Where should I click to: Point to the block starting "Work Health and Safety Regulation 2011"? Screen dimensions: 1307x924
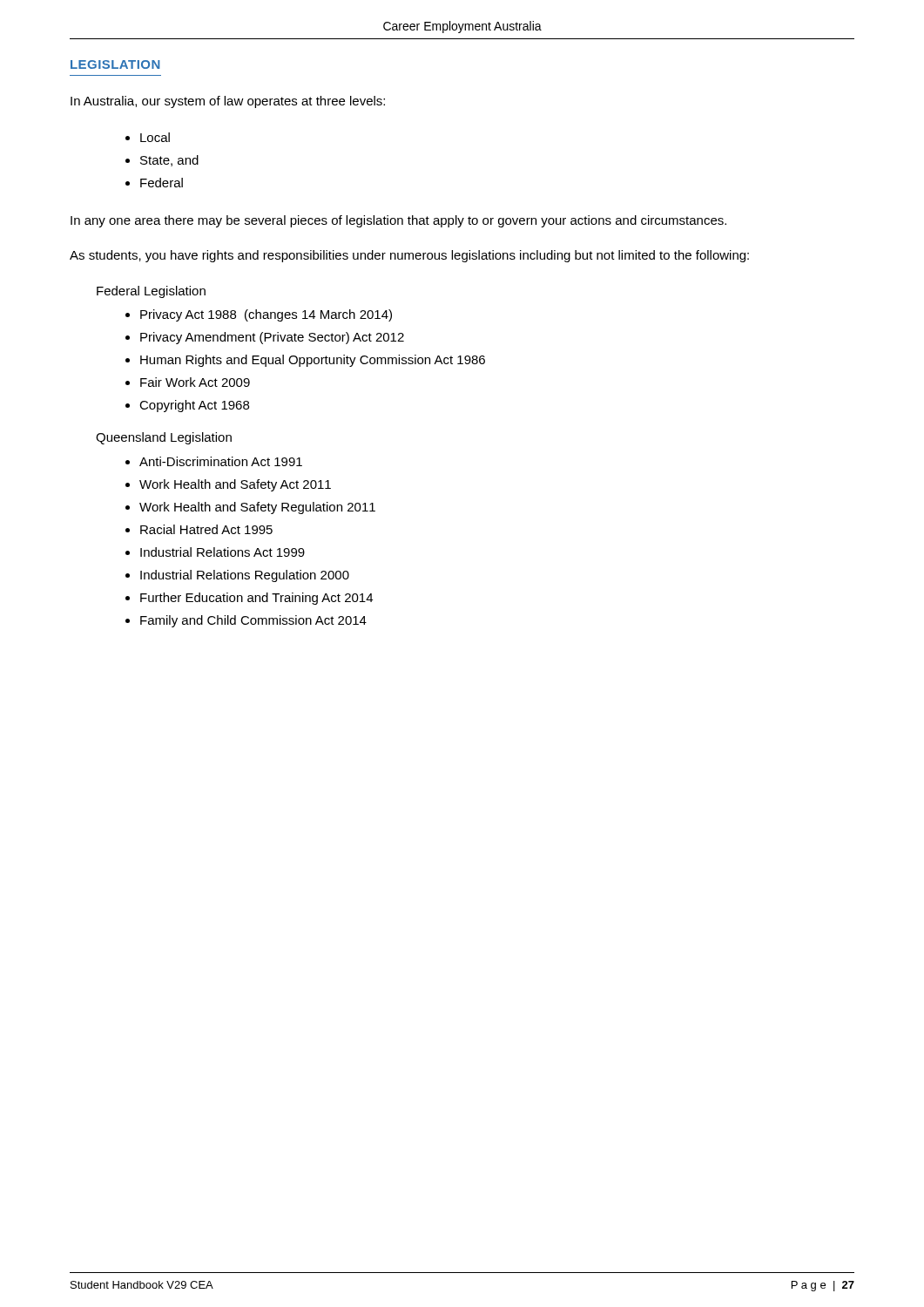click(x=258, y=506)
